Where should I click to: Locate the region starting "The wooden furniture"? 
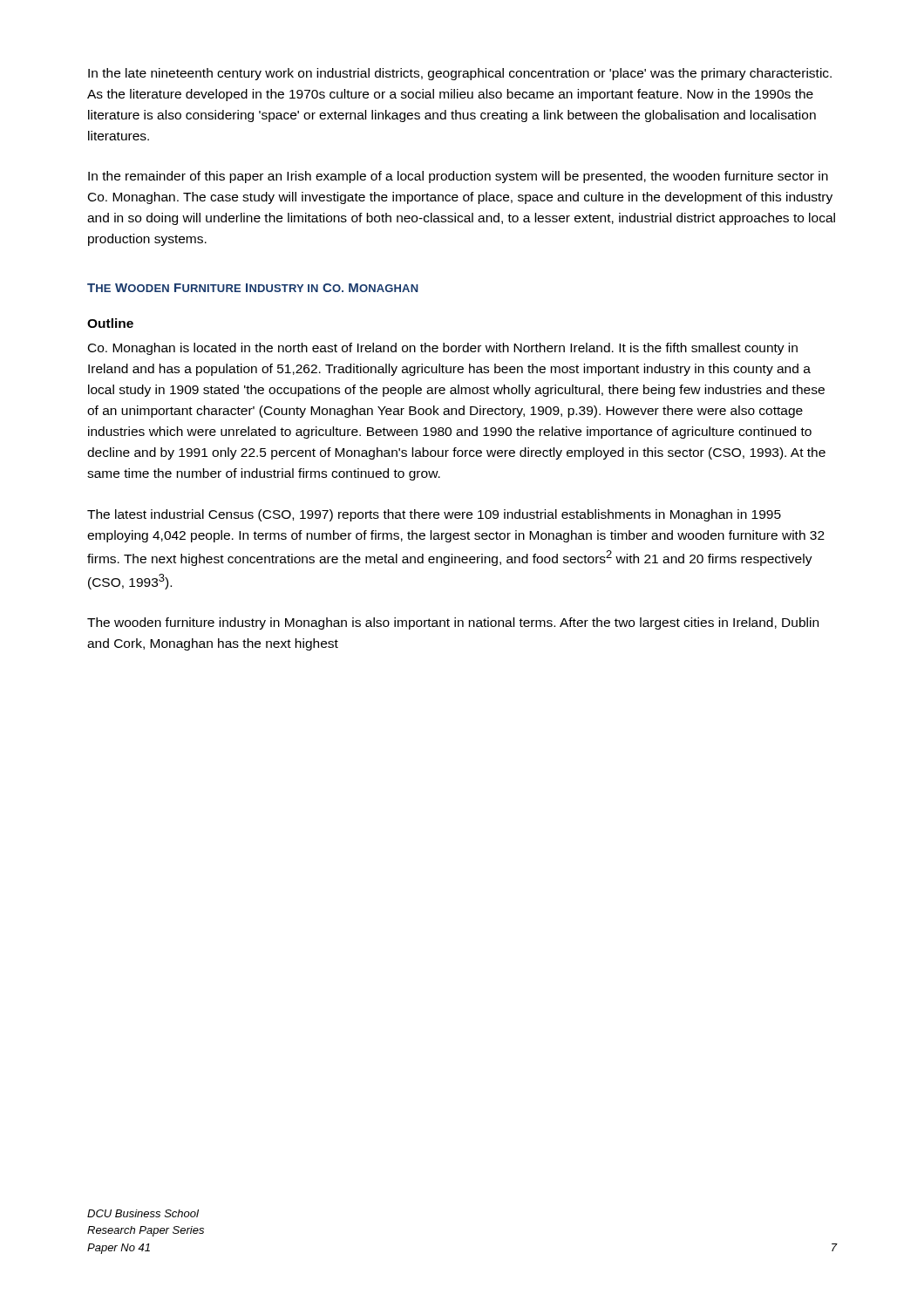click(x=453, y=633)
